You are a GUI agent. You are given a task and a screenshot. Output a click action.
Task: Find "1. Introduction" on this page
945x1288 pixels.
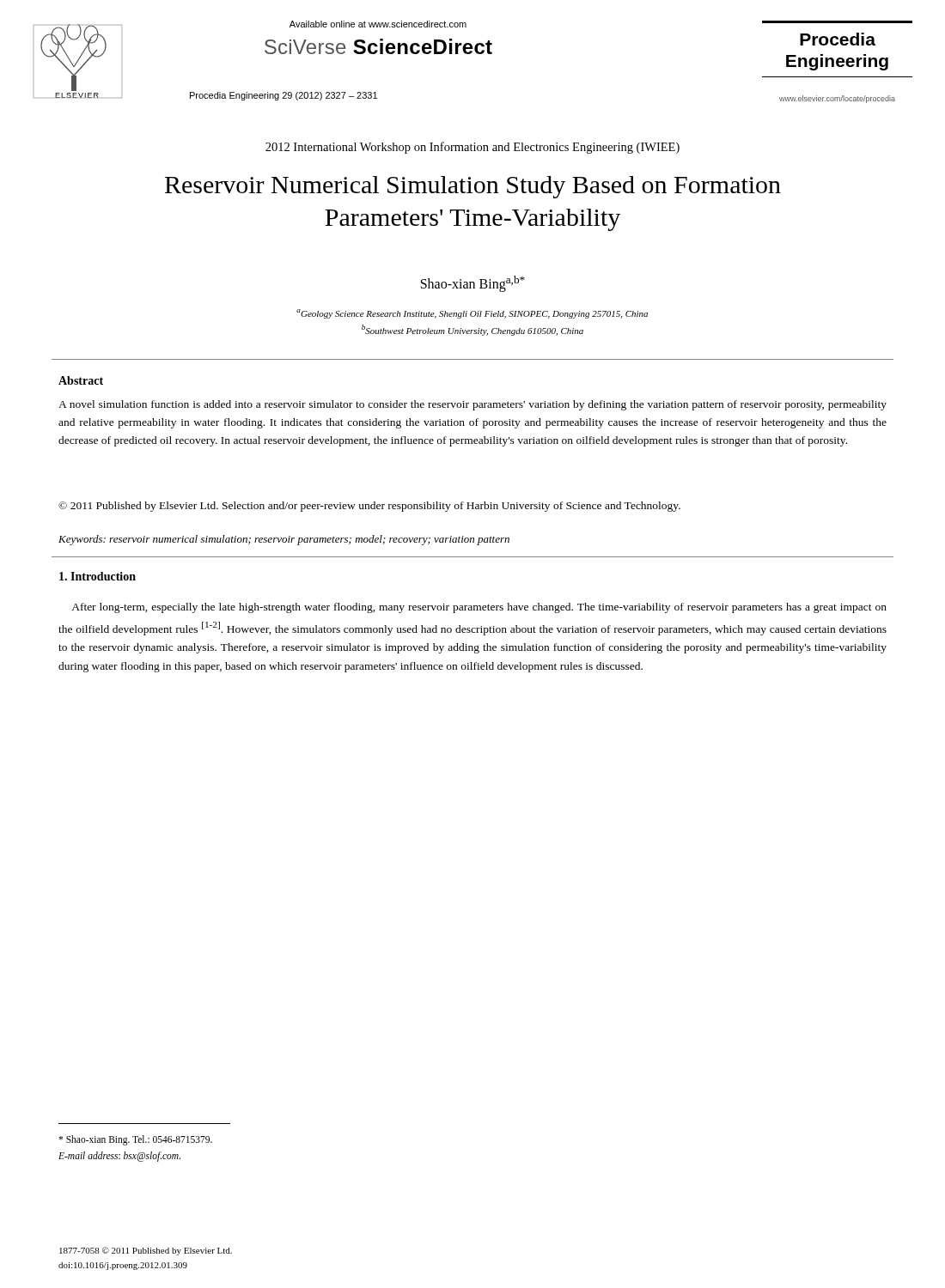97,577
